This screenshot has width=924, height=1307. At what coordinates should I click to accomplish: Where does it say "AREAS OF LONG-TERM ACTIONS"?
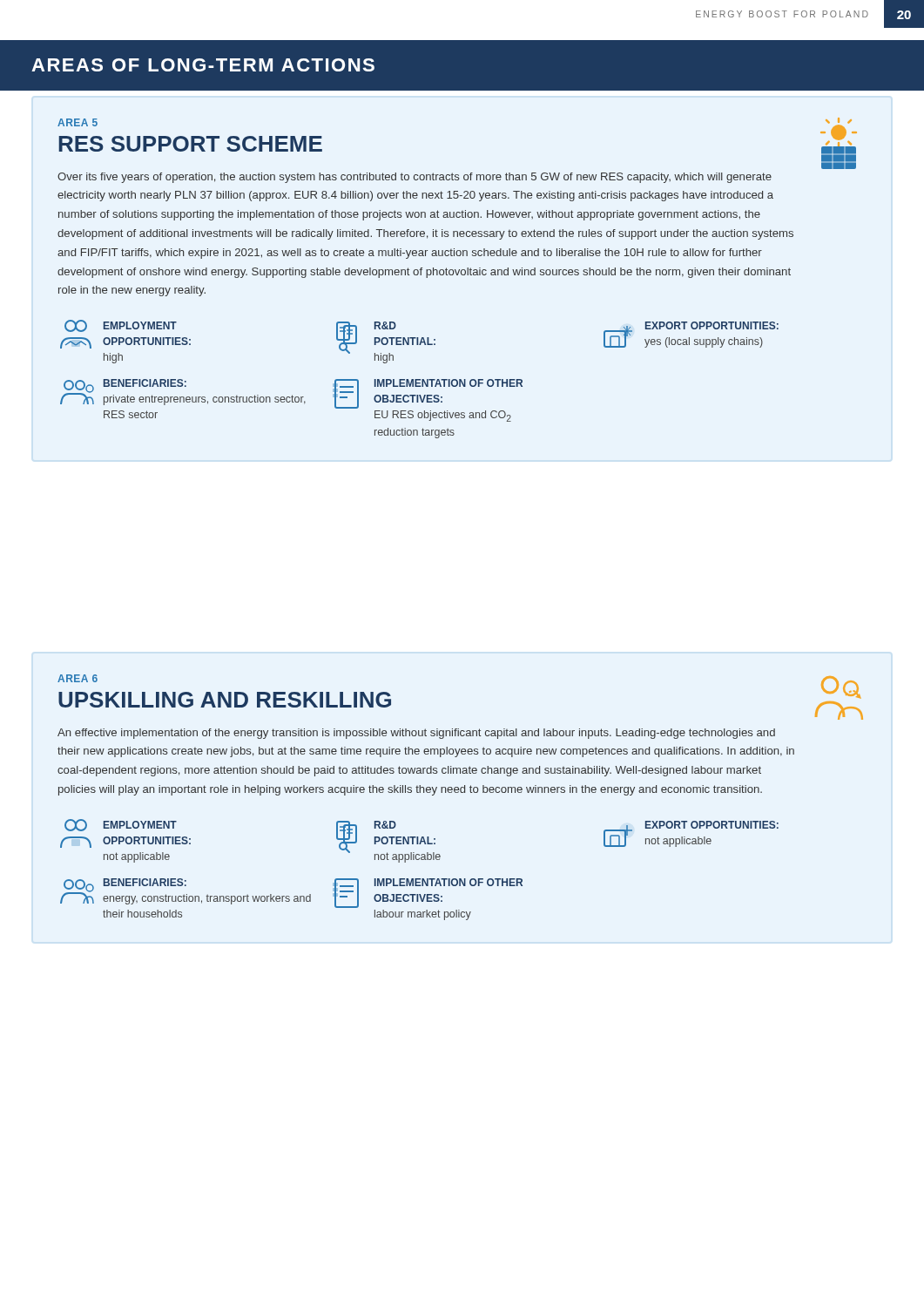(x=204, y=65)
